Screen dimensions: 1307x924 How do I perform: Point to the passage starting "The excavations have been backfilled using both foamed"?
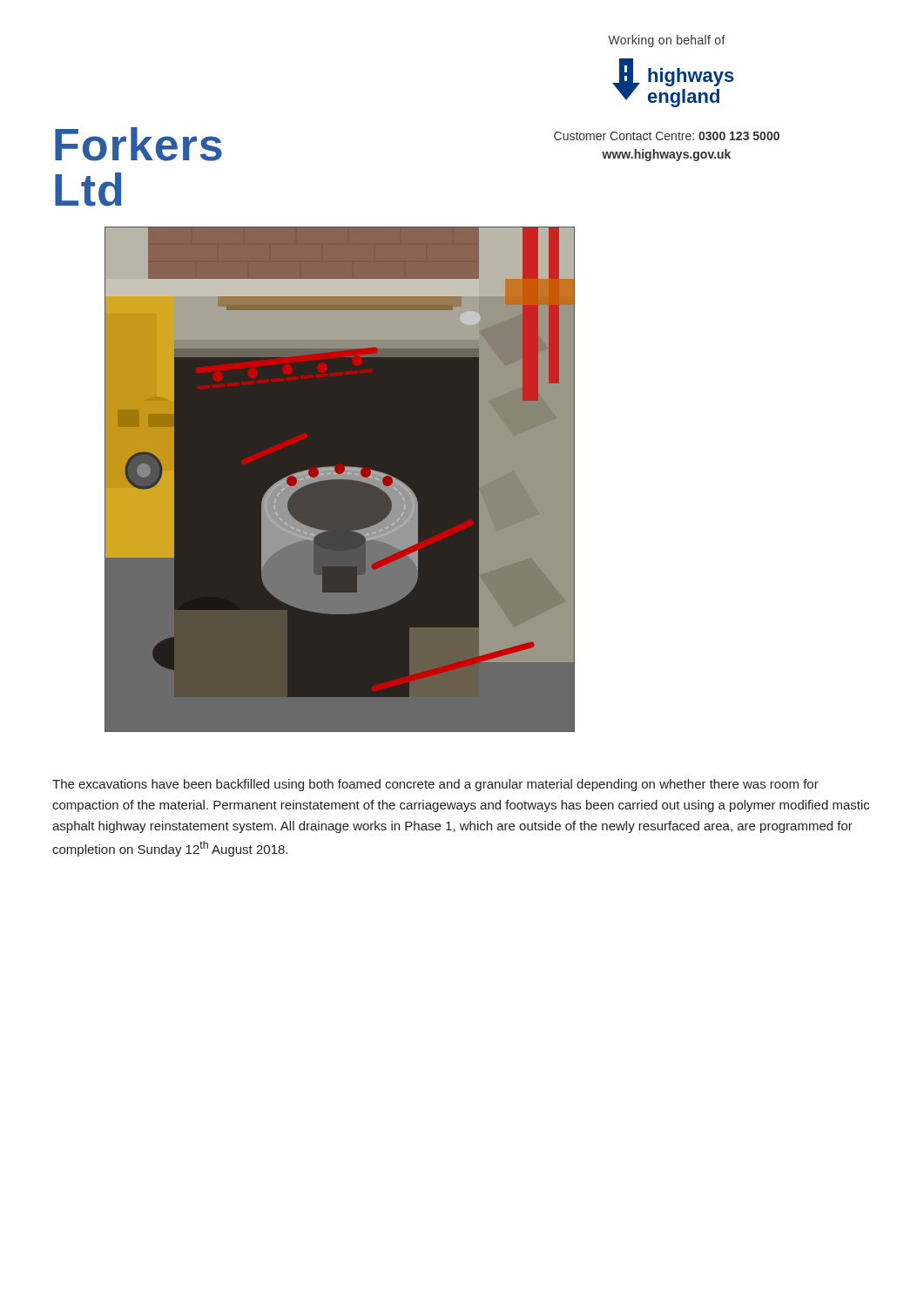point(461,816)
